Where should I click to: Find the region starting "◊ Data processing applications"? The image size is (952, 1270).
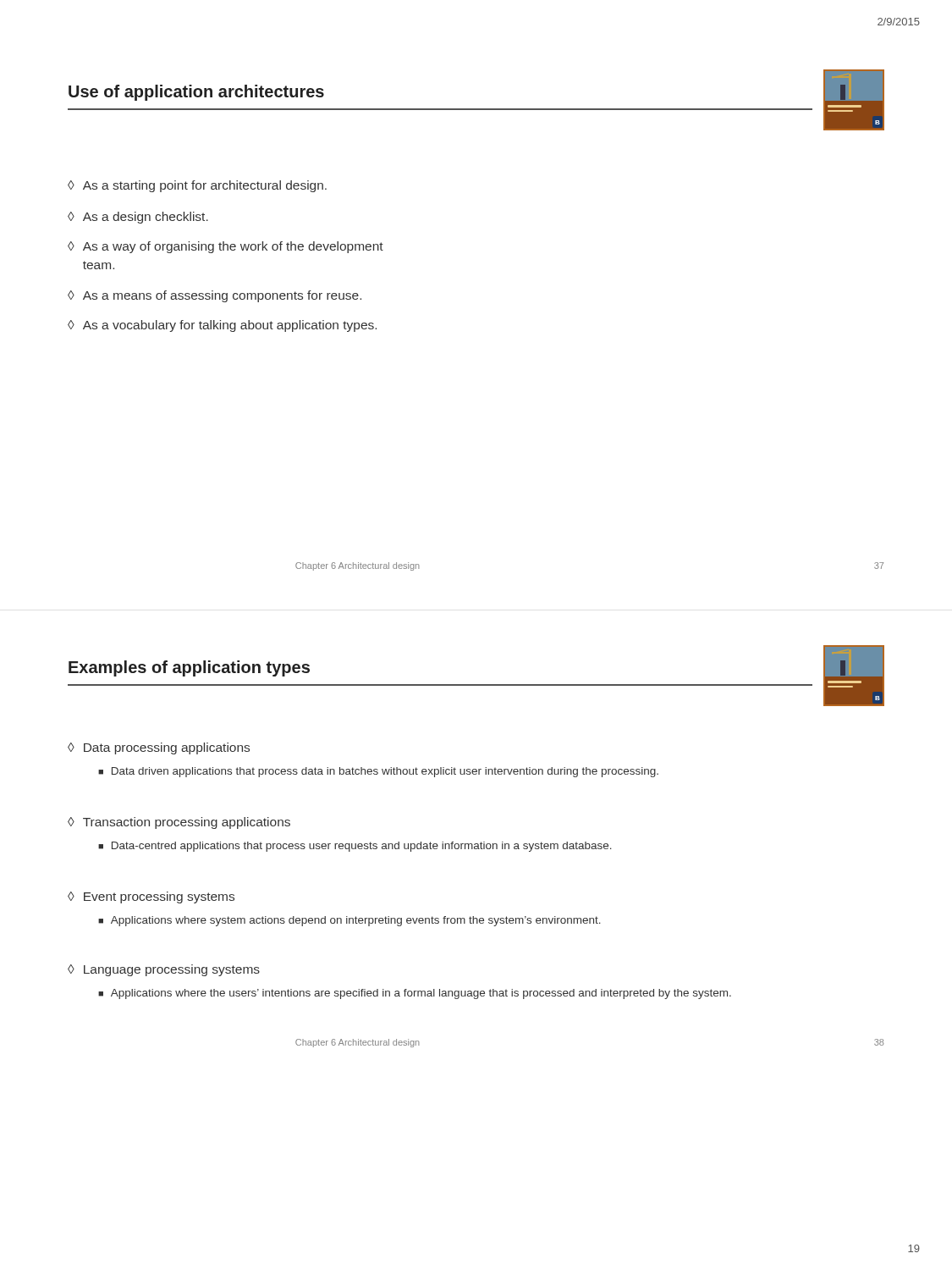[159, 748]
